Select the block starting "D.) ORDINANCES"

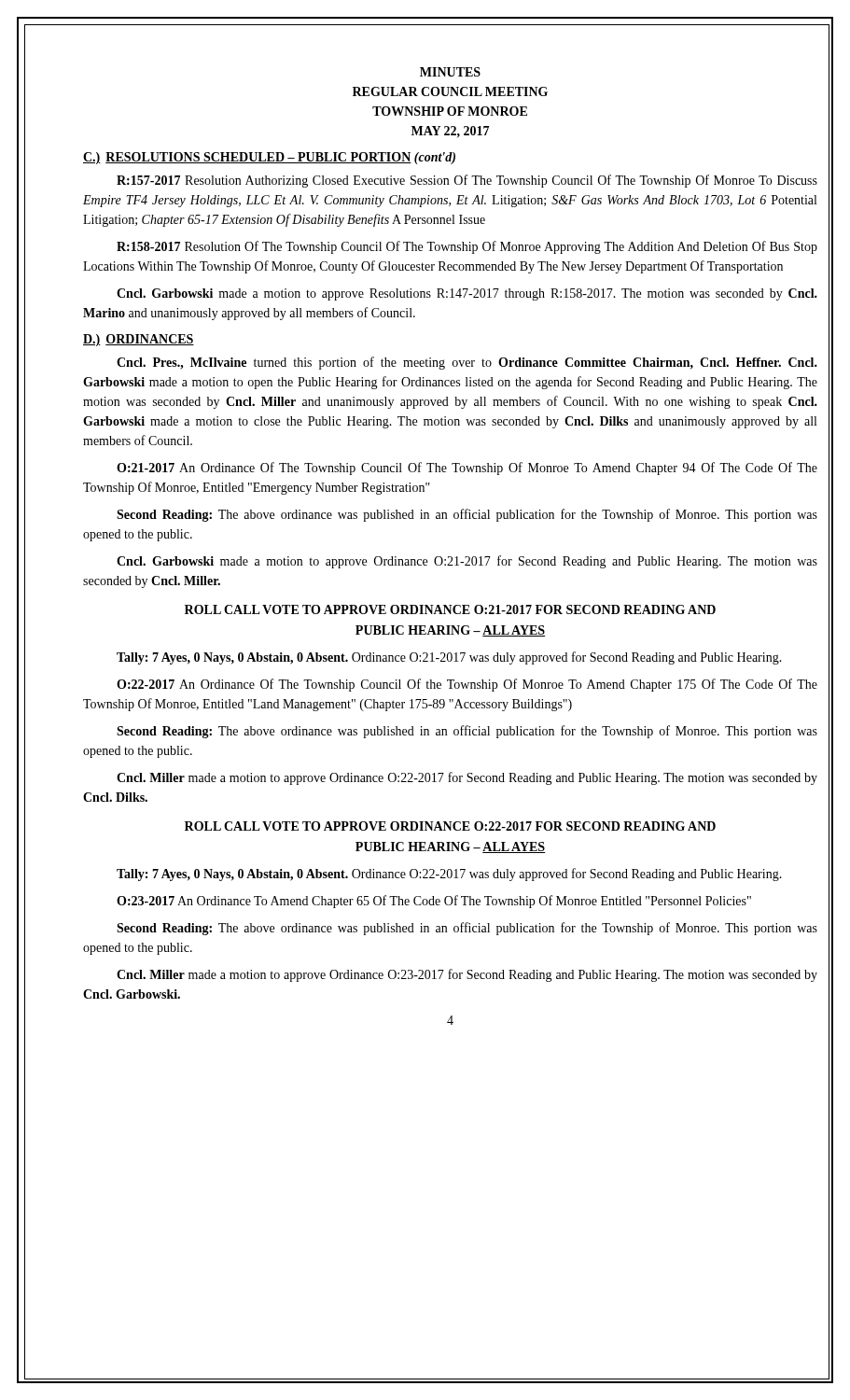point(138,340)
